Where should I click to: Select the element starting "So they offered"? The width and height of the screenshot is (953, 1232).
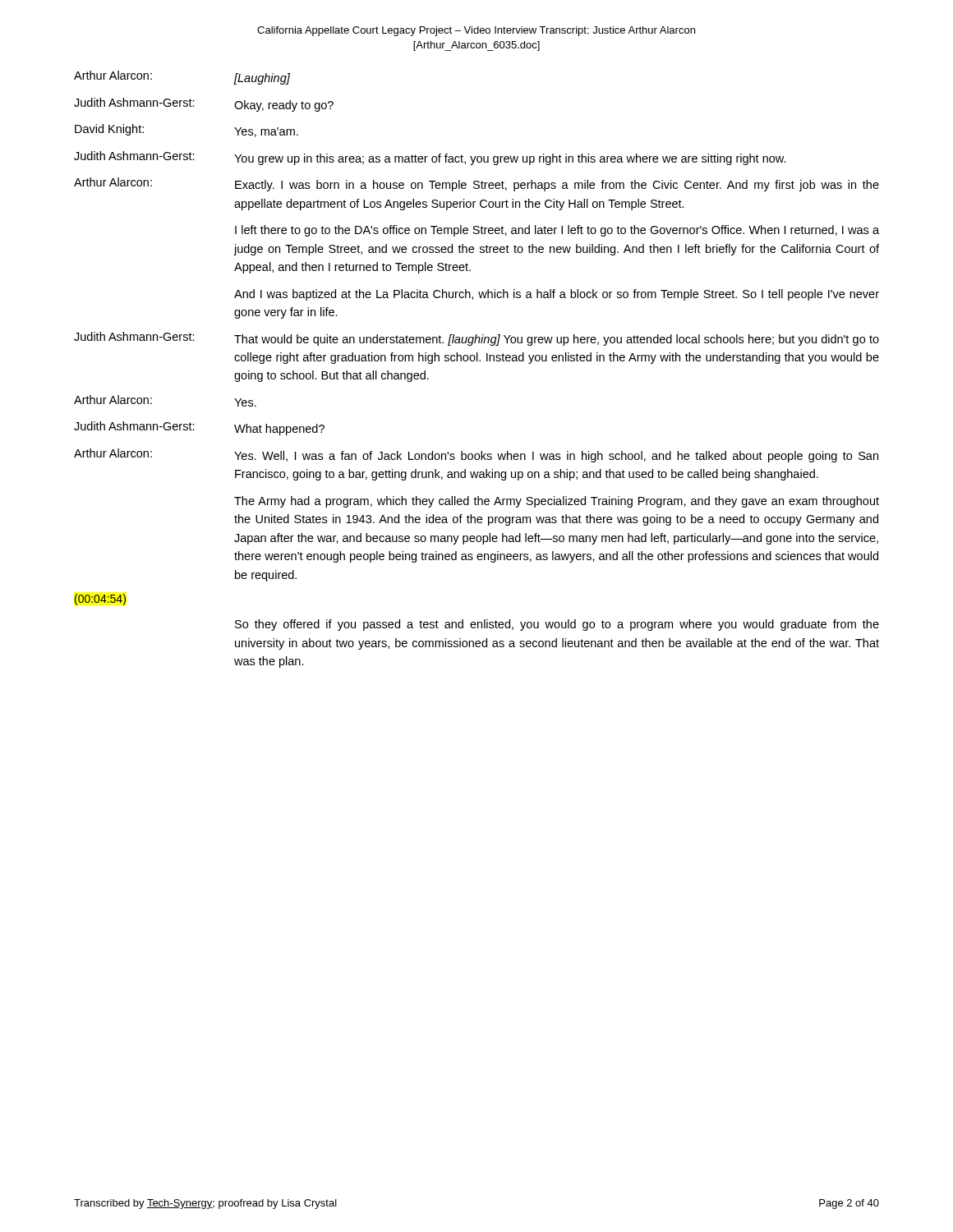pos(557,643)
